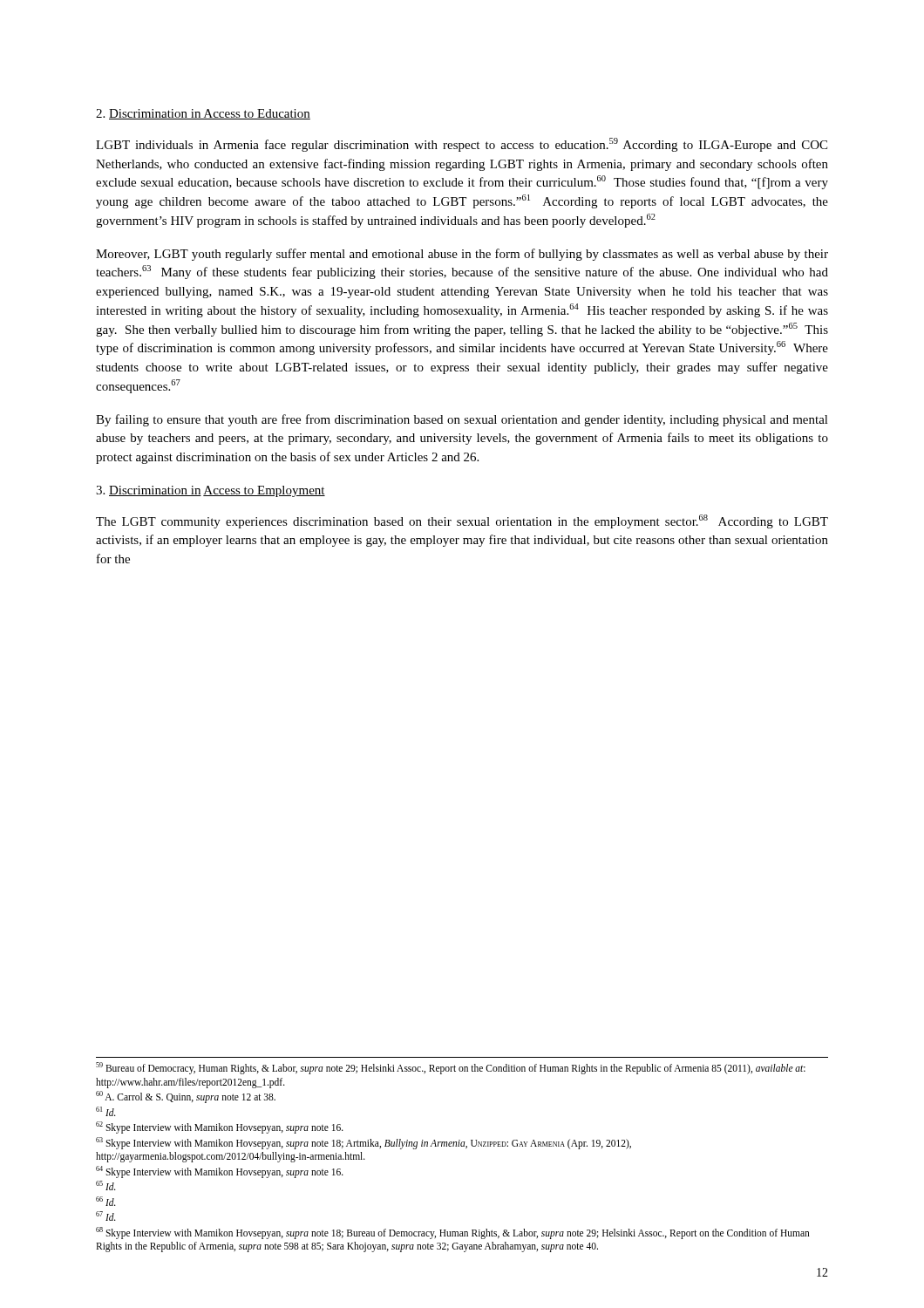Click on the passage starting "LGBT individuals in Armenia face regular"
Screen dimensions: 1308x924
tap(462, 183)
